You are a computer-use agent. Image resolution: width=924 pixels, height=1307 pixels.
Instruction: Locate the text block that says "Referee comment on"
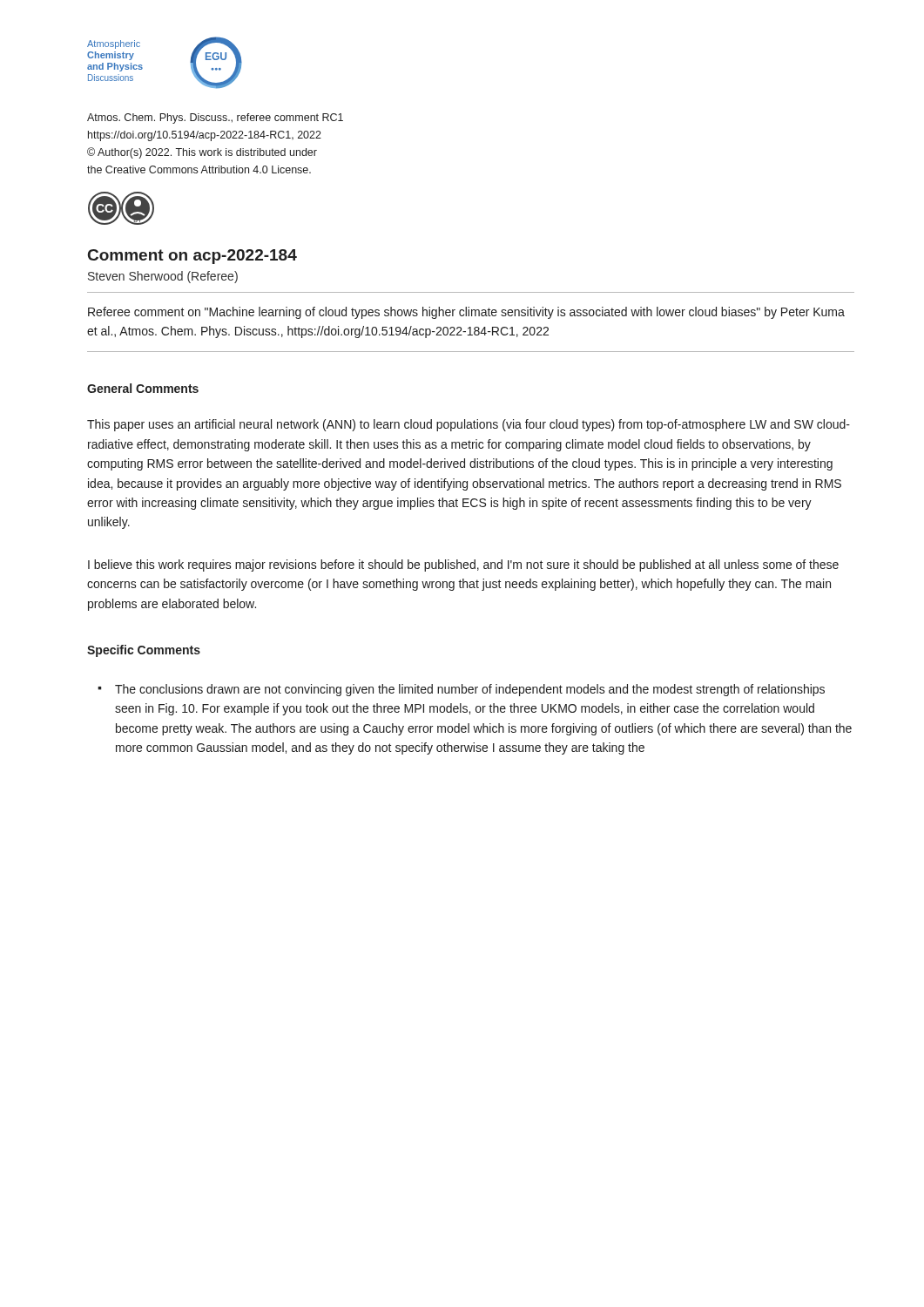pos(466,321)
